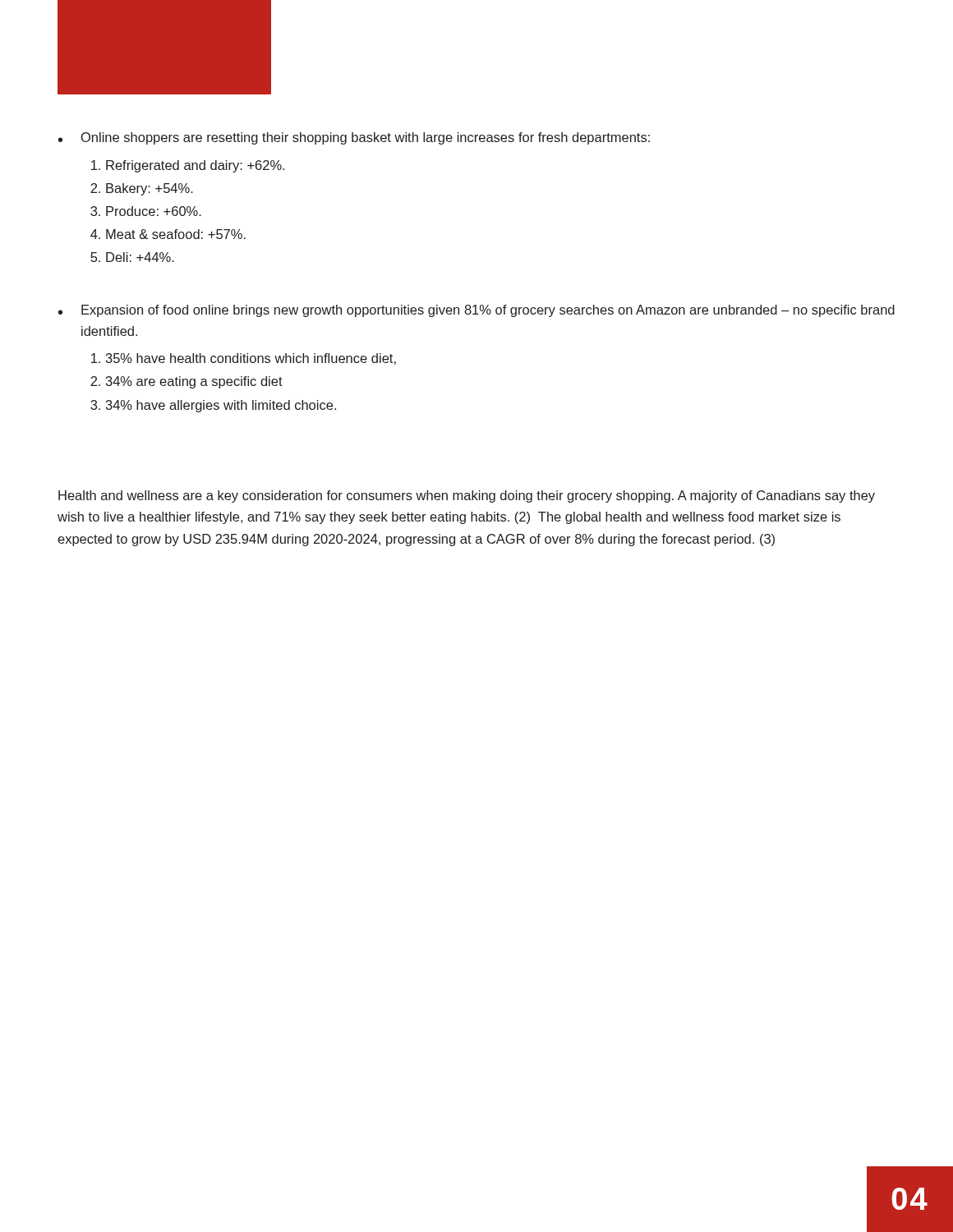Navigate to the block starting "• Expansion of food online"
This screenshot has height=1232, width=953.
click(x=476, y=311)
